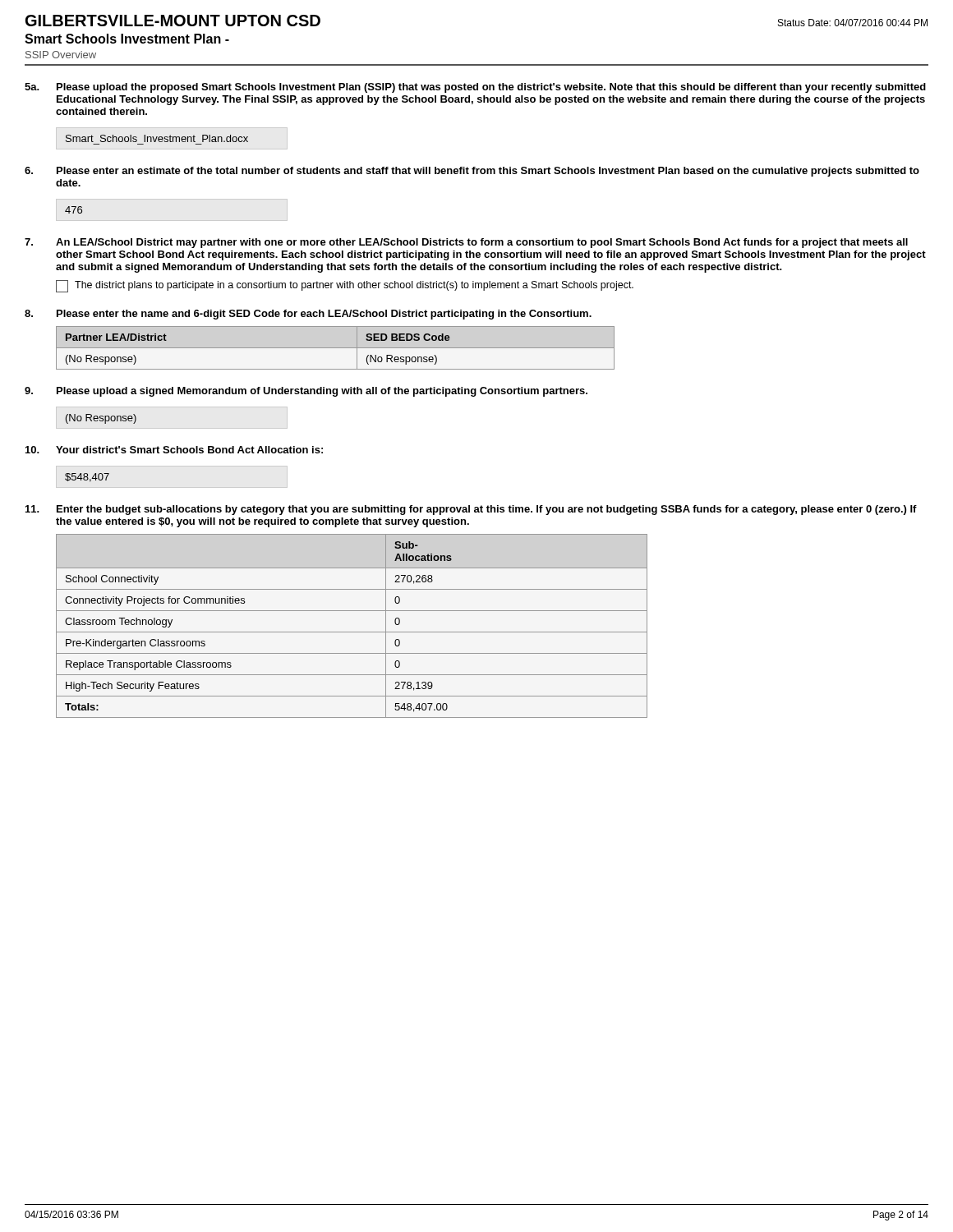This screenshot has width=953, height=1232.
Task: Locate the list item that says "11. Enter the budget sub-allocations by"
Action: tap(476, 610)
